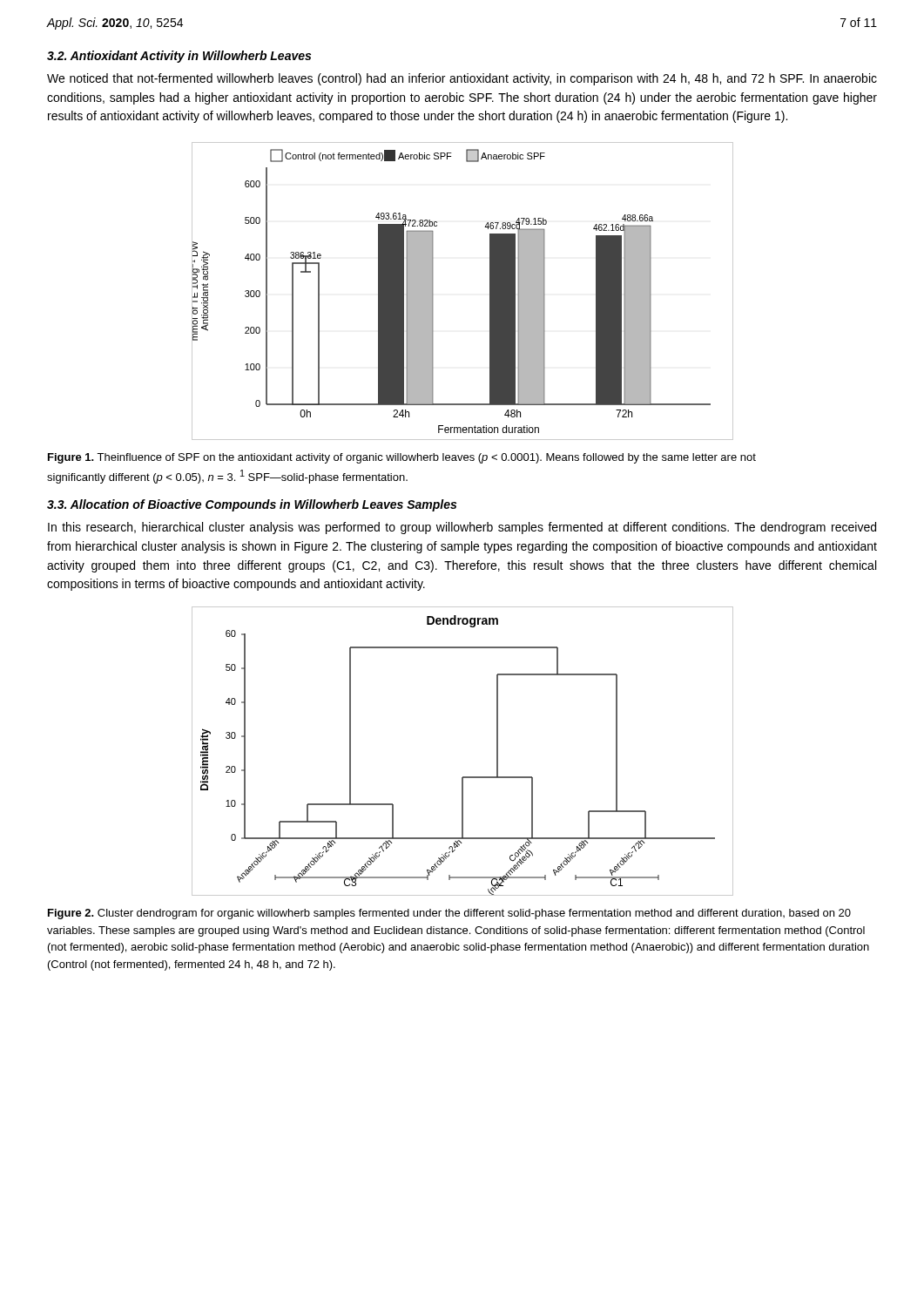Click the section header that begins "3.3. Allocation of Bioactive Compounds in Willowherb"
This screenshot has height=1307, width=924.
252,505
